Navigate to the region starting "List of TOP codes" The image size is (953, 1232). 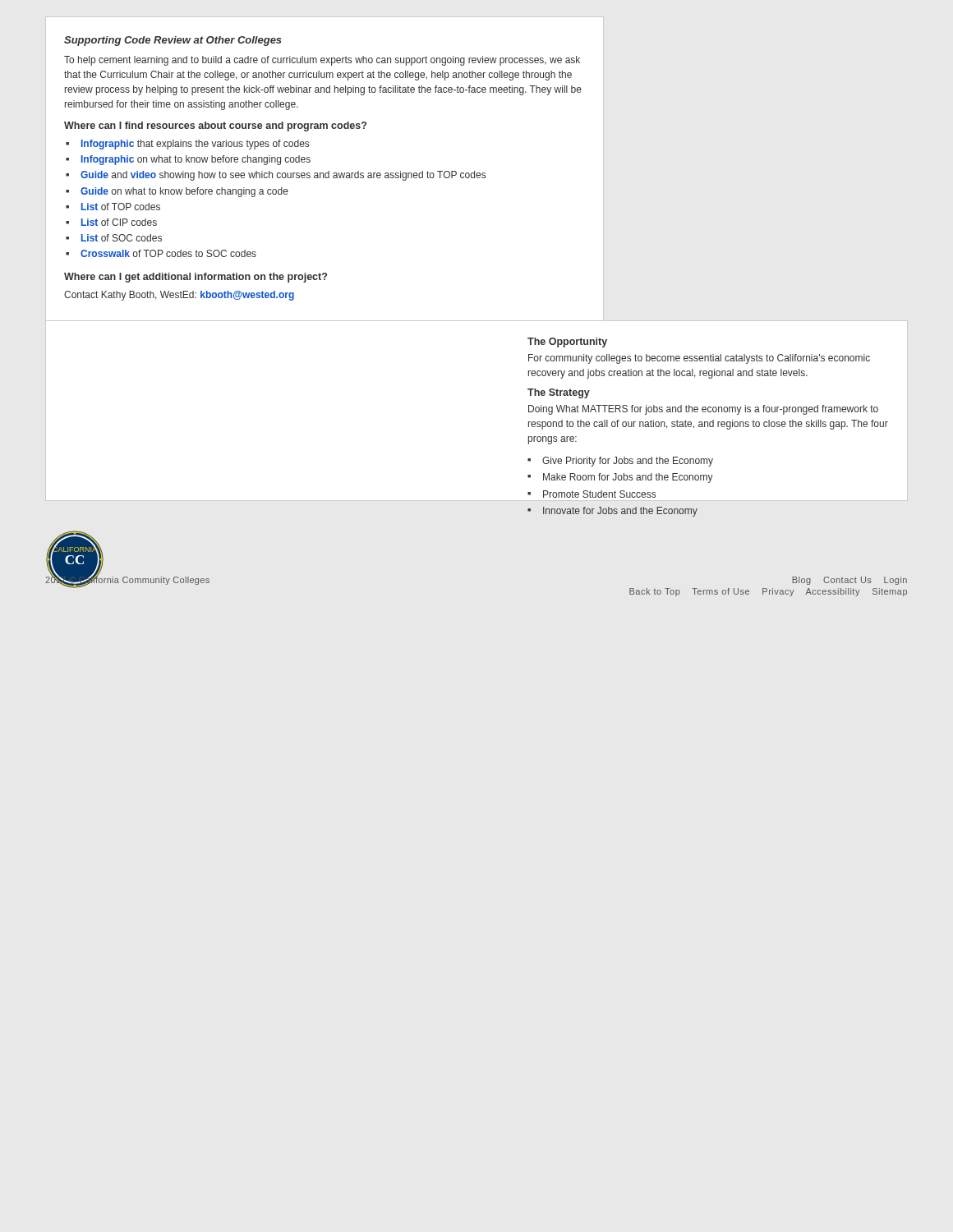tap(121, 207)
